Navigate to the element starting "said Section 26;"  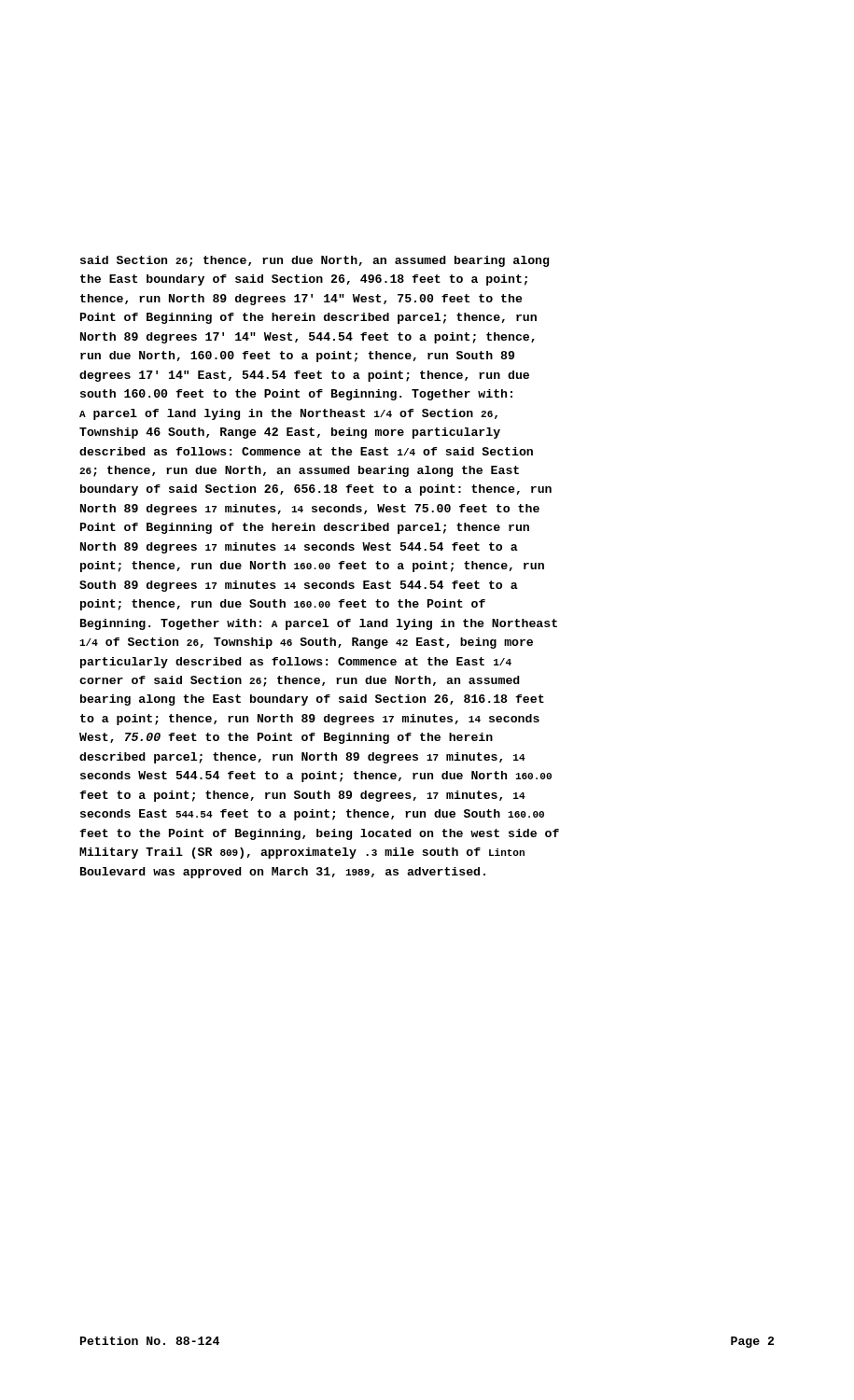click(319, 566)
